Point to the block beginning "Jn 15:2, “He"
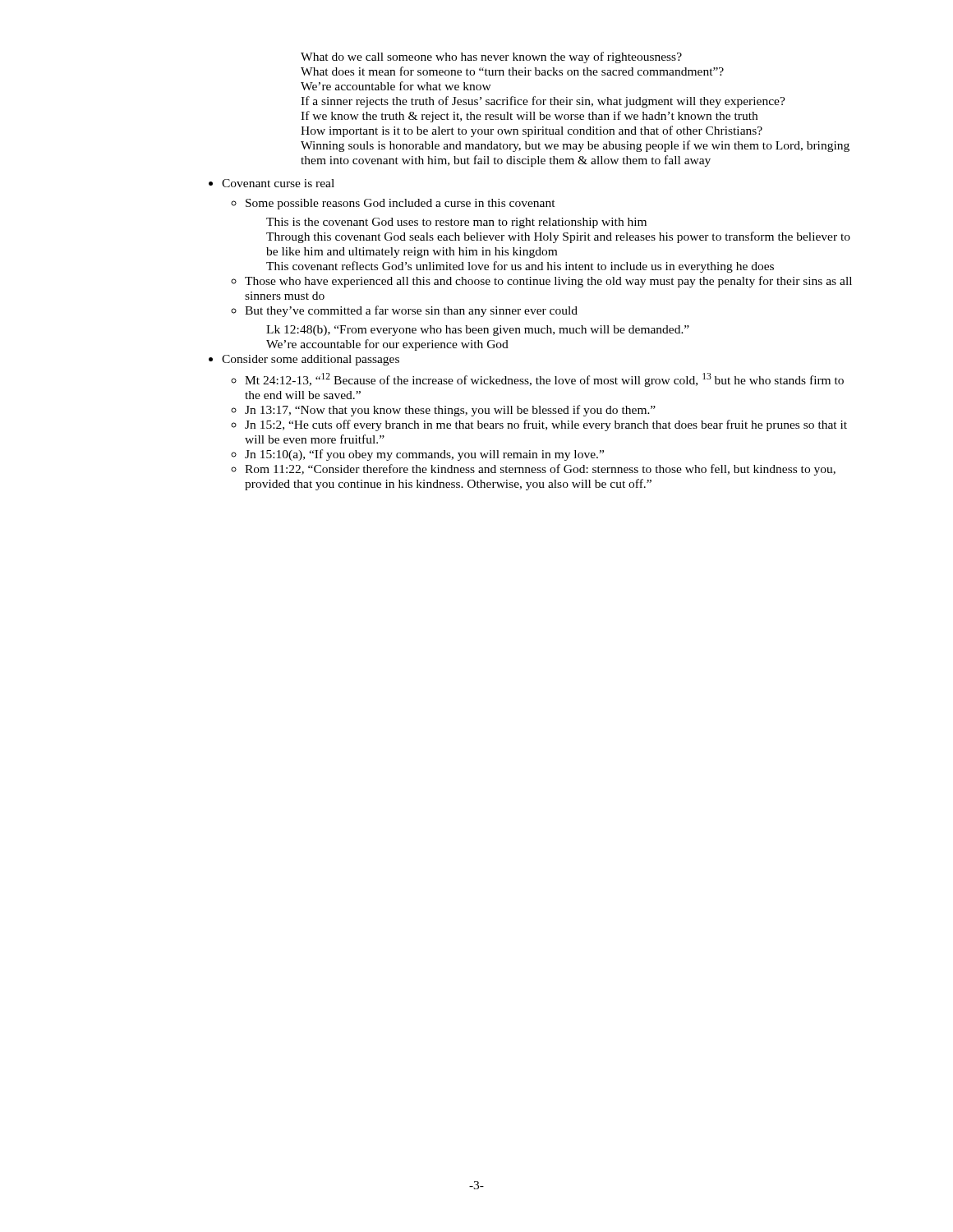The height and width of the screenshot is (1232, 953). (x=550, y=432)
